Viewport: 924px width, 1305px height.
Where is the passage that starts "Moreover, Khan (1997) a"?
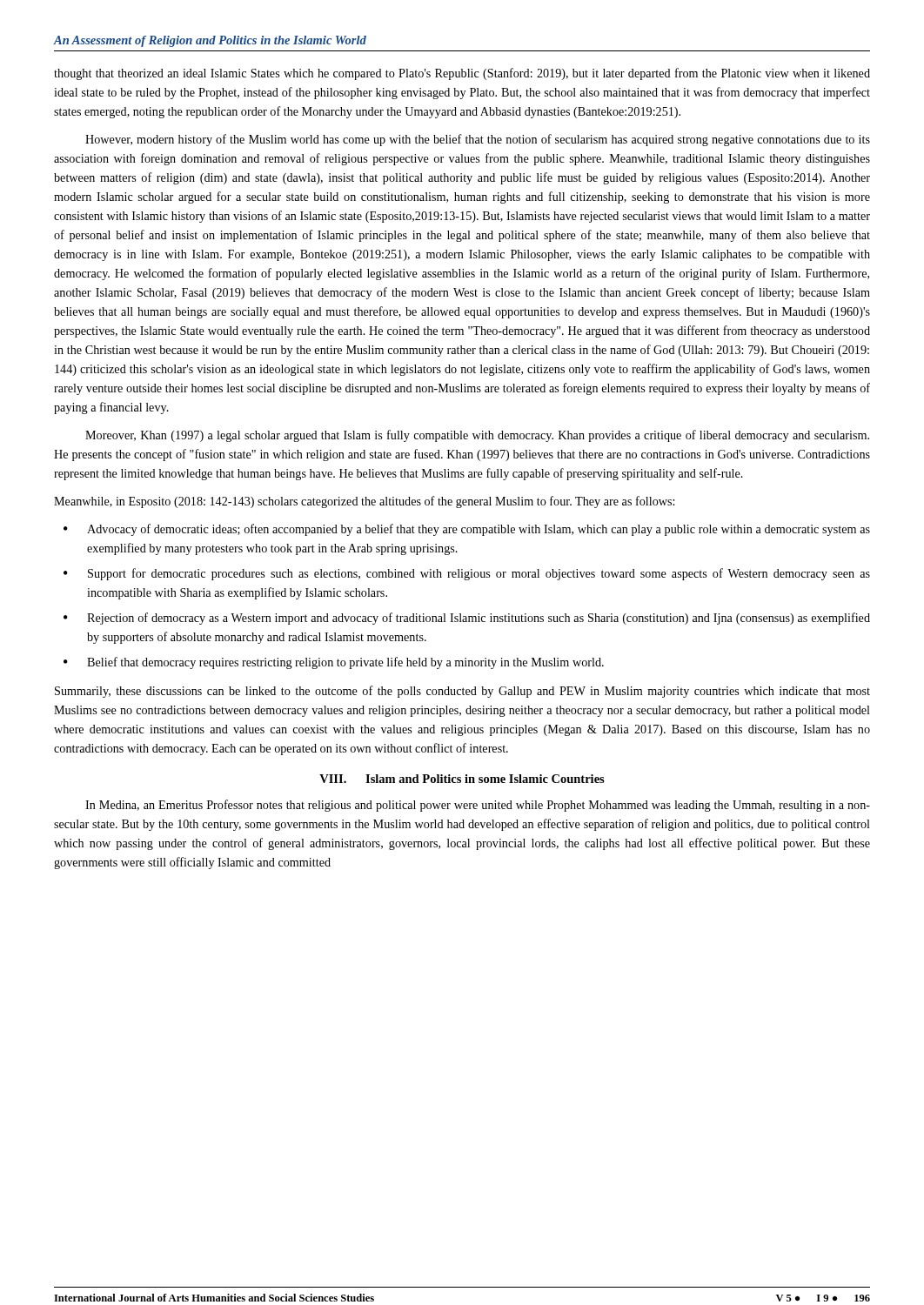coord(462,454)
